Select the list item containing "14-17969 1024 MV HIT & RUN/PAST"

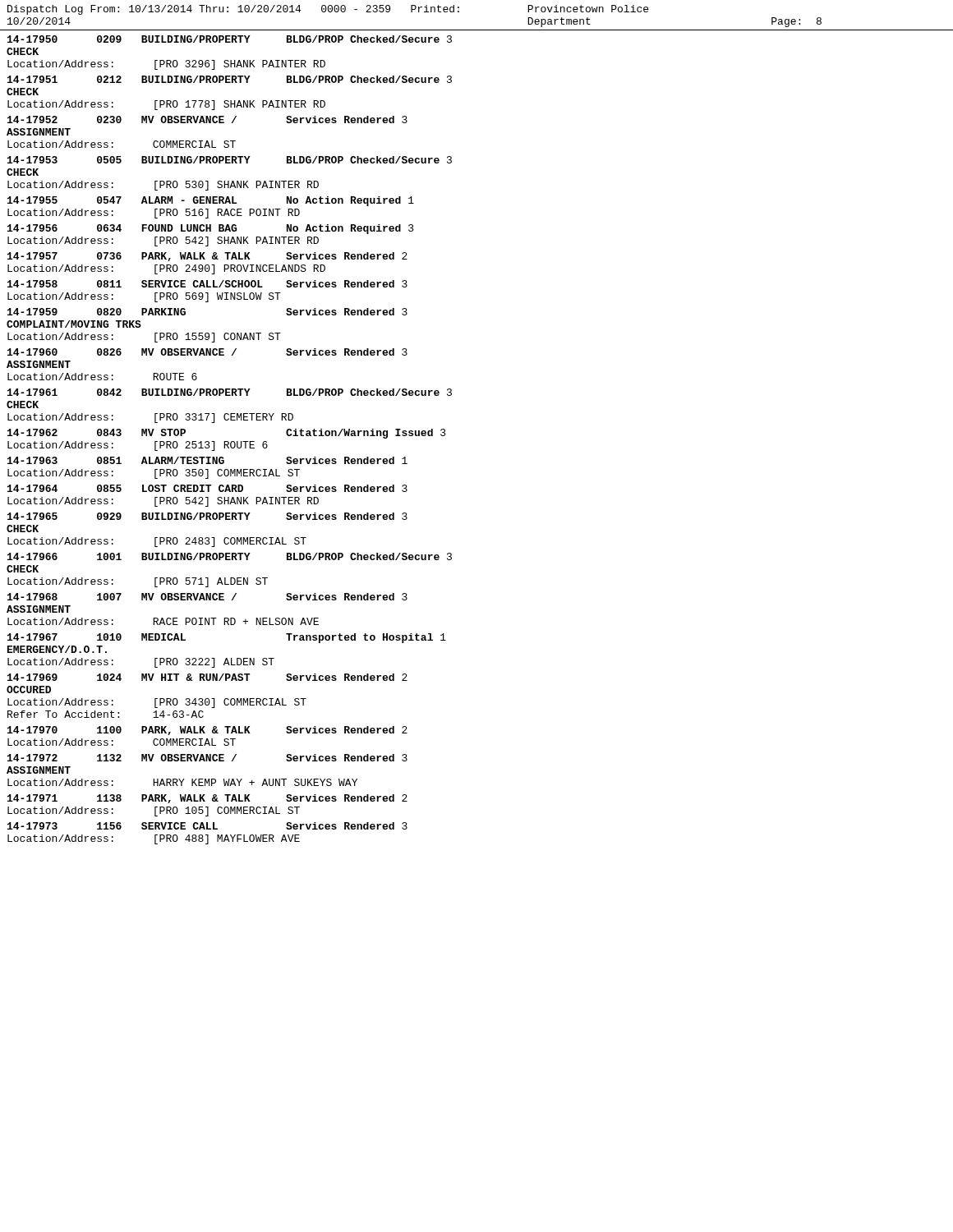click(207, 677)
